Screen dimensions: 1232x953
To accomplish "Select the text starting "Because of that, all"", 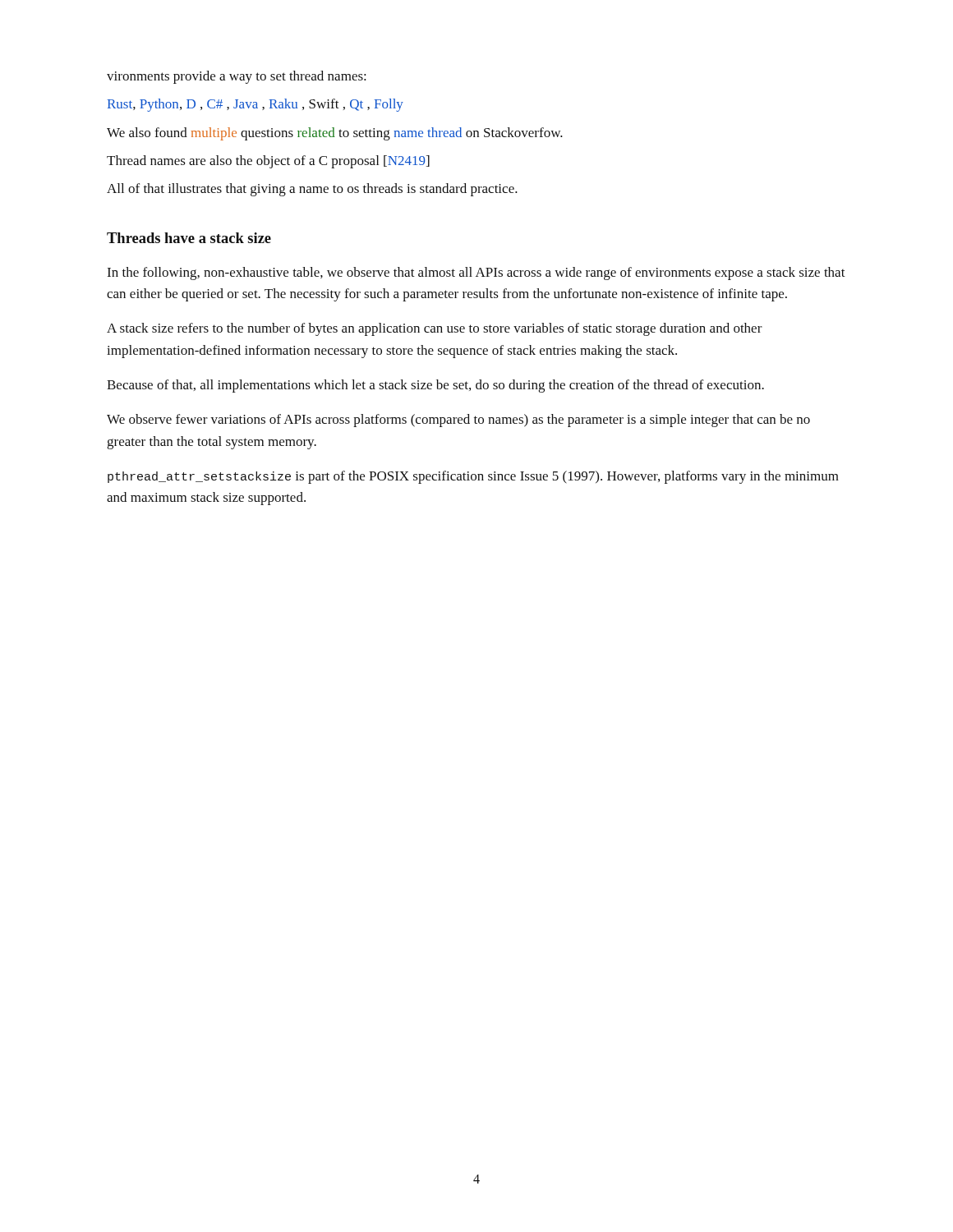I will 436,385.
